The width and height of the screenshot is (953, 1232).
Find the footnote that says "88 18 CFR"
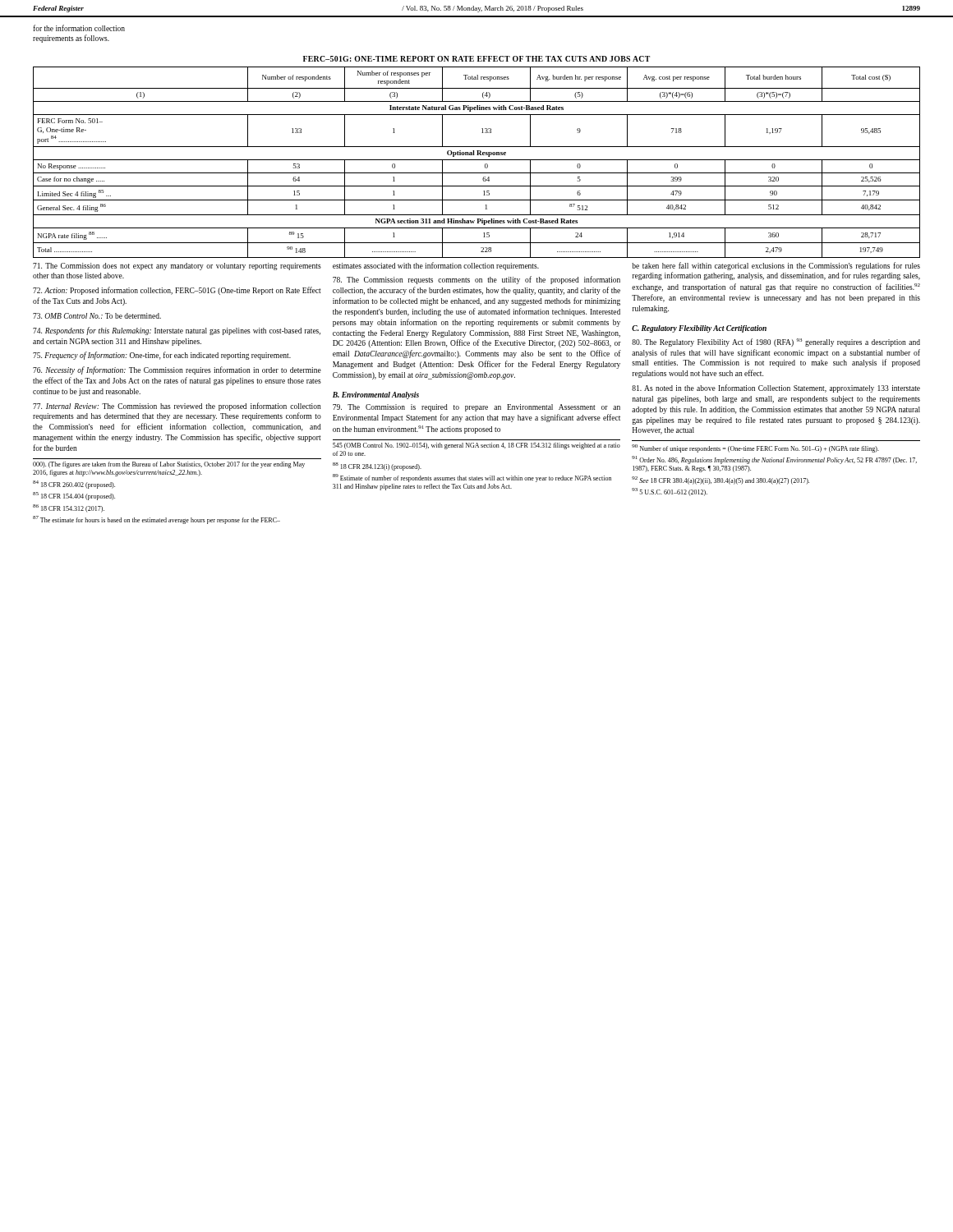click(x=377, y=465)
